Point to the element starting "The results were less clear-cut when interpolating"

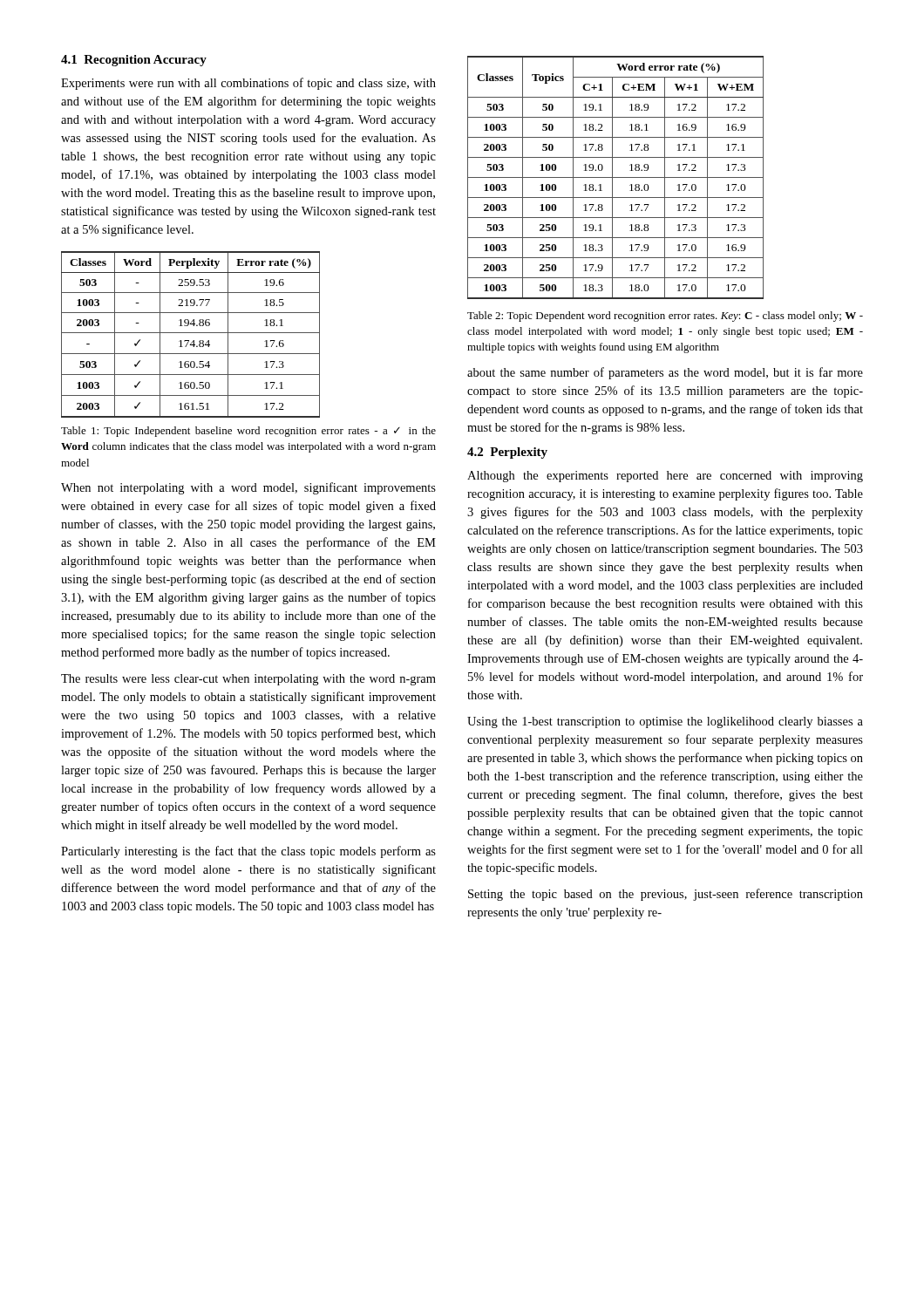(x=248, y=752)
